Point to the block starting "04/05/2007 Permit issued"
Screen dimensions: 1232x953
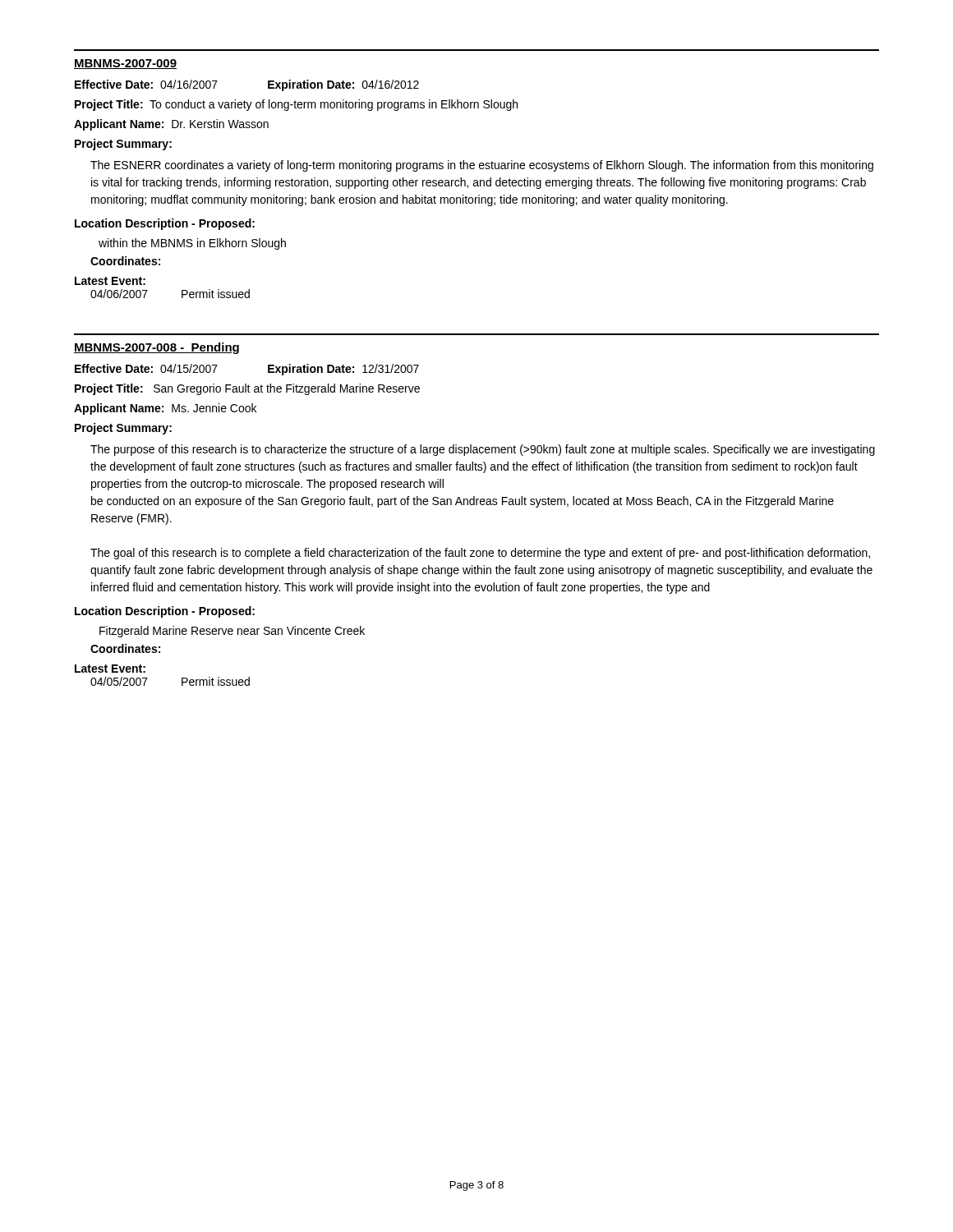point(170,682)
